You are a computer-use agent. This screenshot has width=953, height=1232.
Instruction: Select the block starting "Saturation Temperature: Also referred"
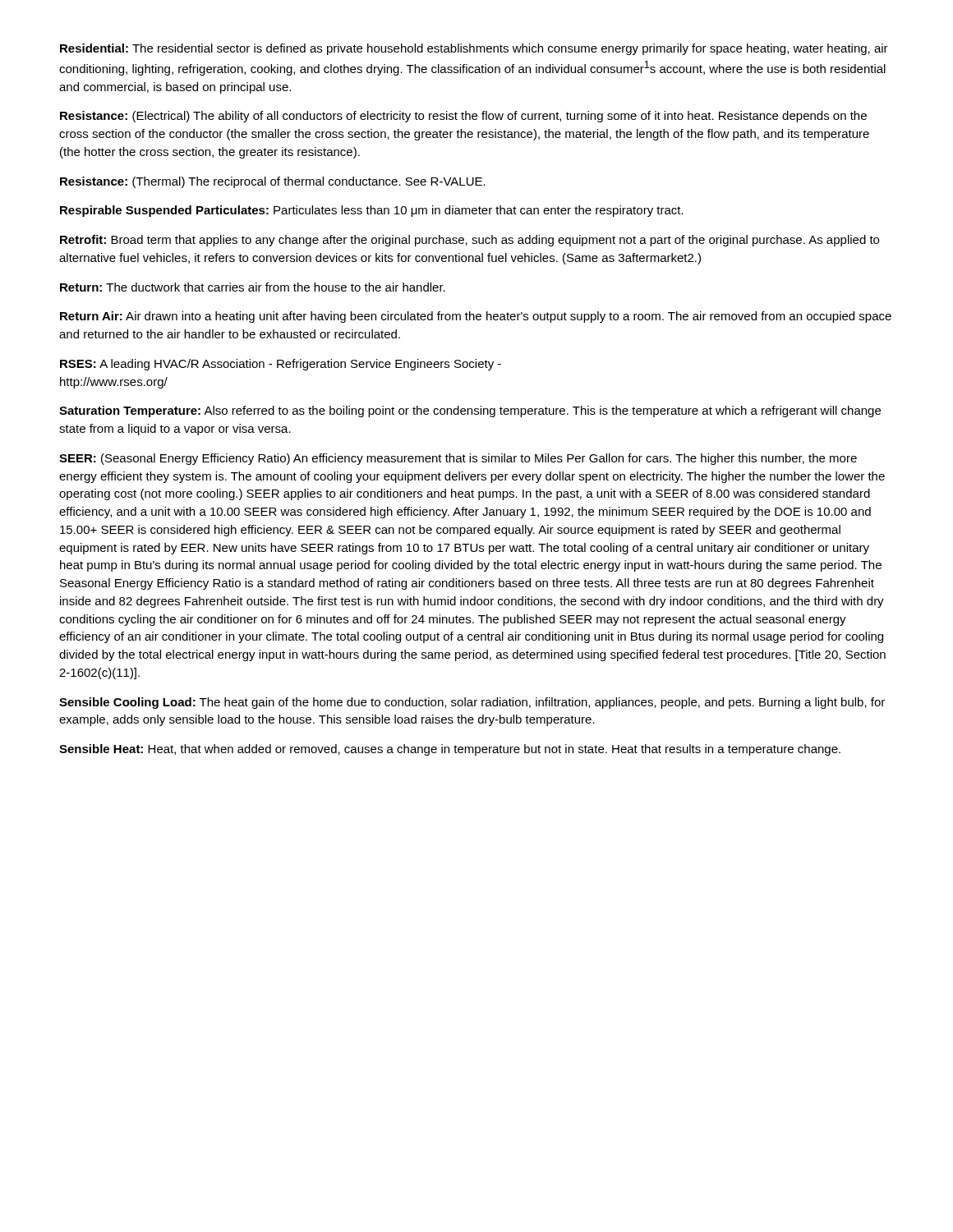point(470,419)
